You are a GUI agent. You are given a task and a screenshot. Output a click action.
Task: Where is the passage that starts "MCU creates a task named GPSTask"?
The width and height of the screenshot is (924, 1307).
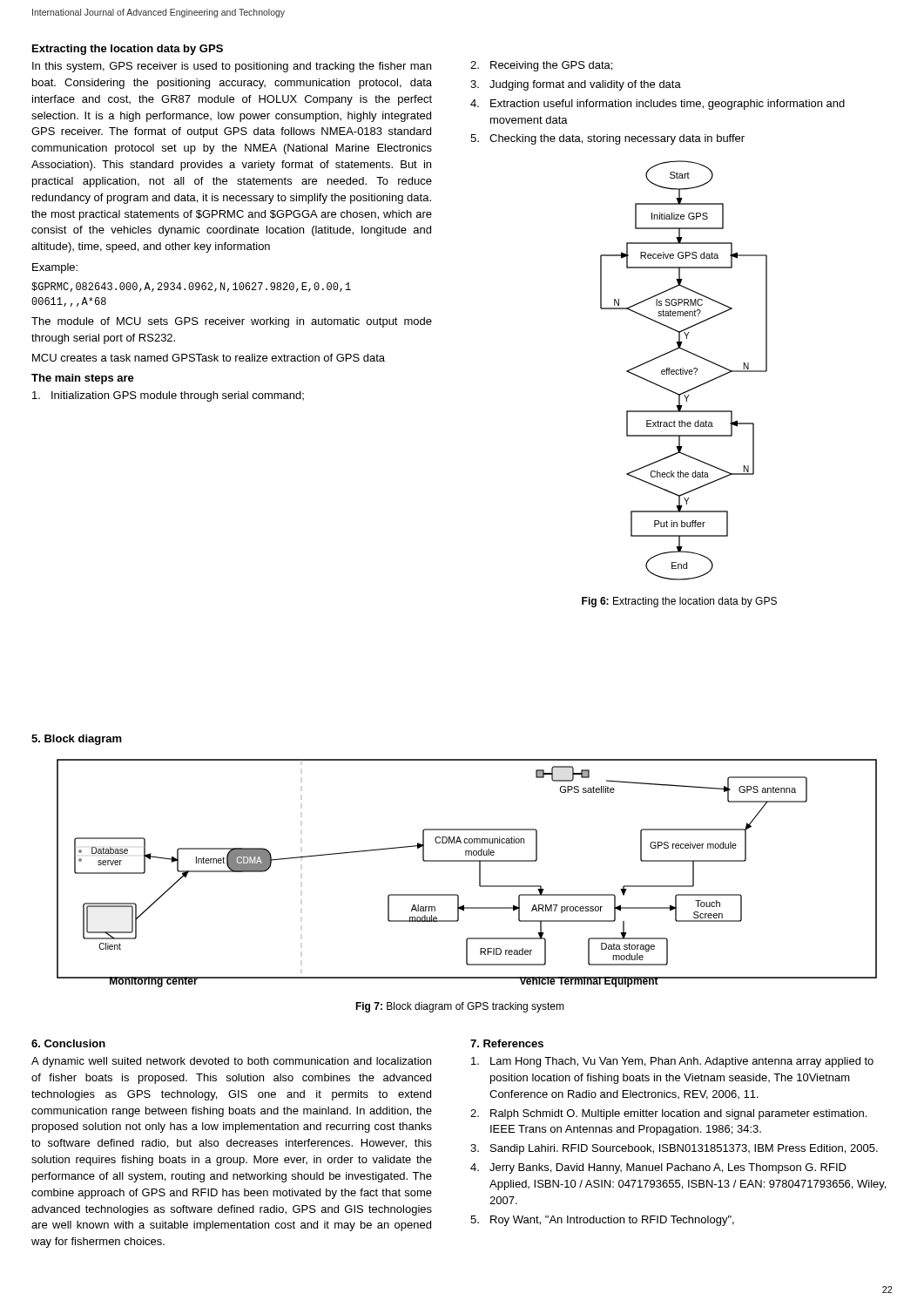click(x=232, y=359)
